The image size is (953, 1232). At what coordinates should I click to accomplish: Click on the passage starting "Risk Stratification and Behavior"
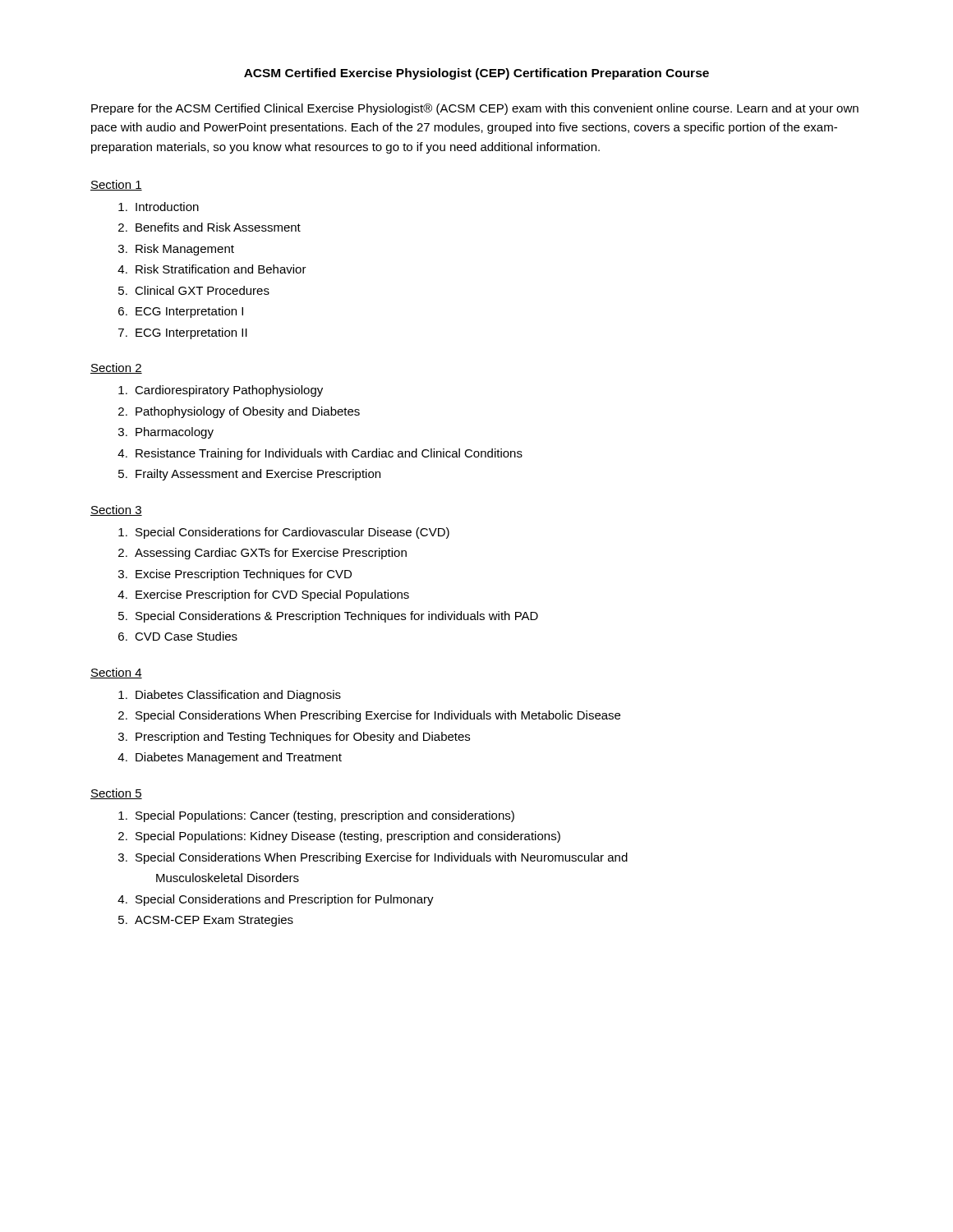tap(221, 269)
